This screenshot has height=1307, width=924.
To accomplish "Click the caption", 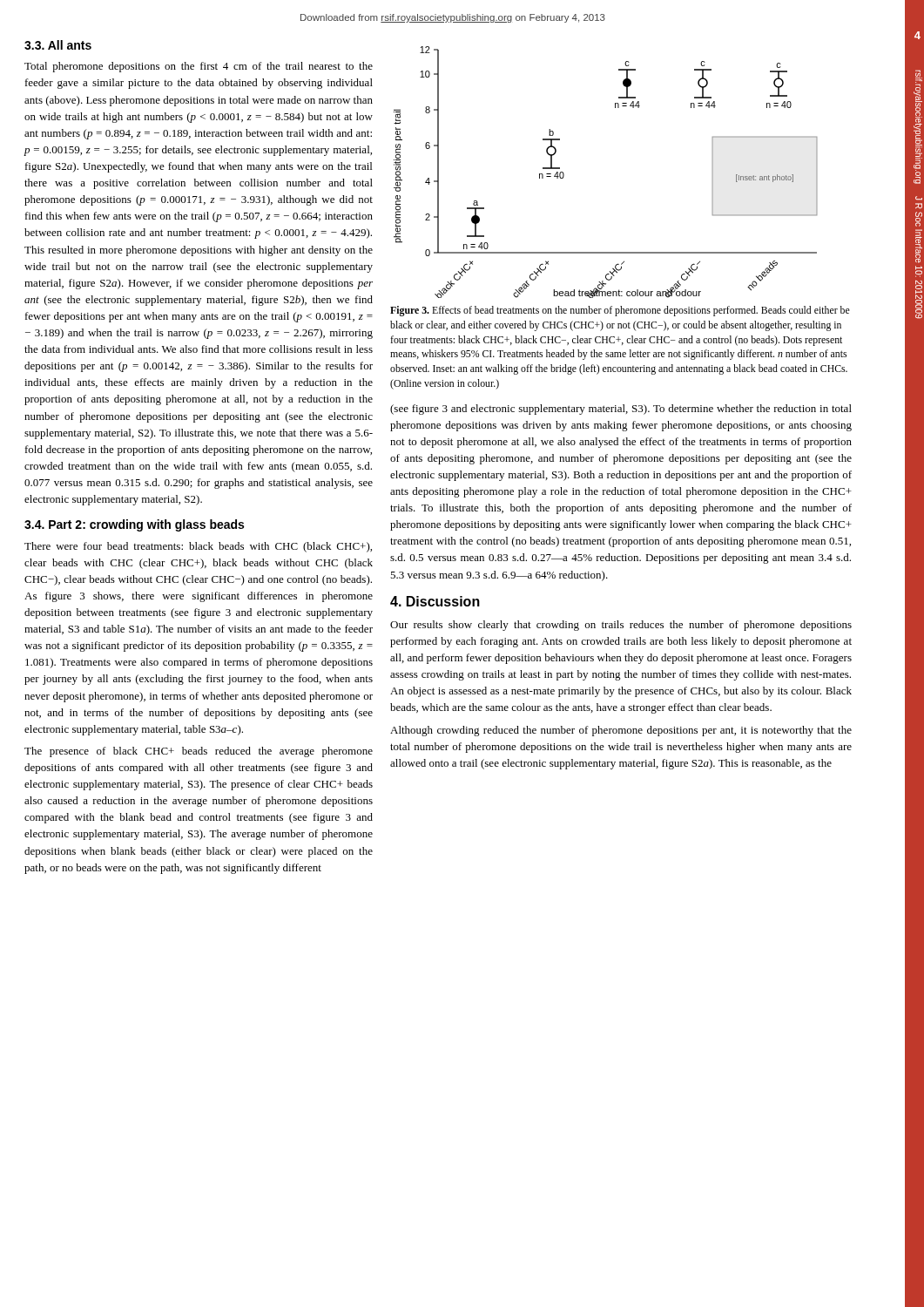I will coord(620,347).
